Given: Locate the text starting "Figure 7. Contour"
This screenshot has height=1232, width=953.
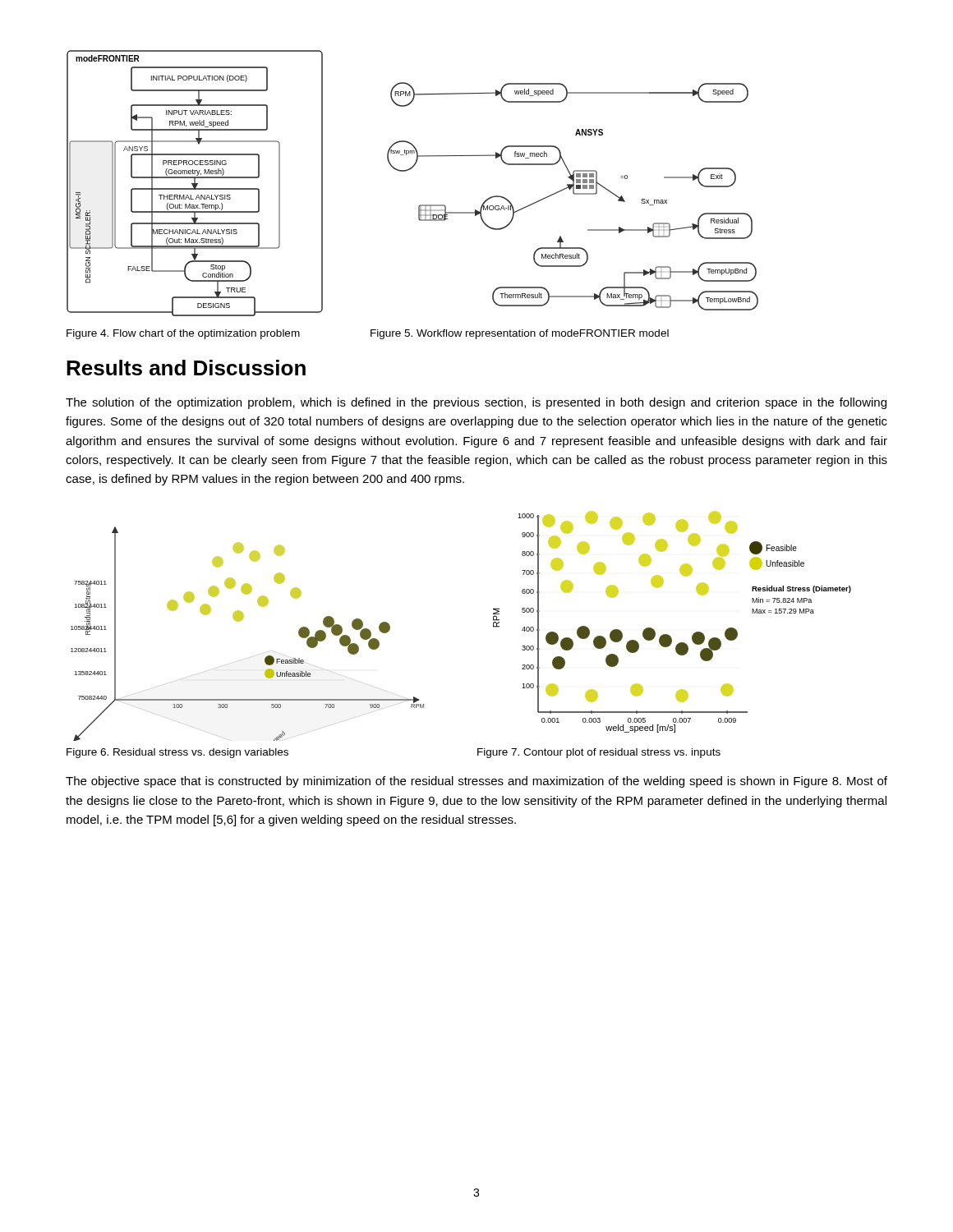Looking at the screenshot, I should pos(599,752).
